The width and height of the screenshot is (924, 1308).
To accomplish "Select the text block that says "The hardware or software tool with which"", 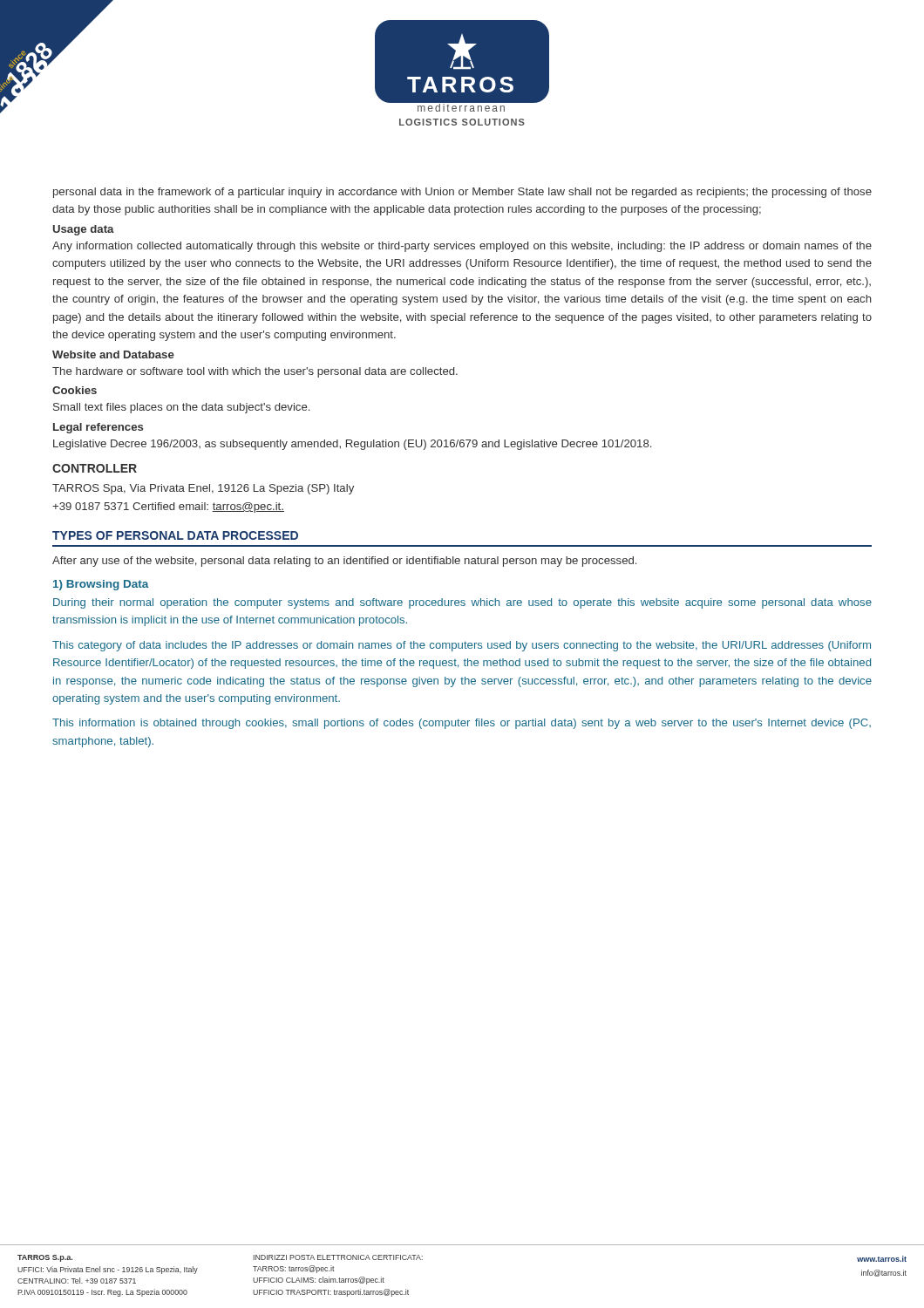I will 255,371.
